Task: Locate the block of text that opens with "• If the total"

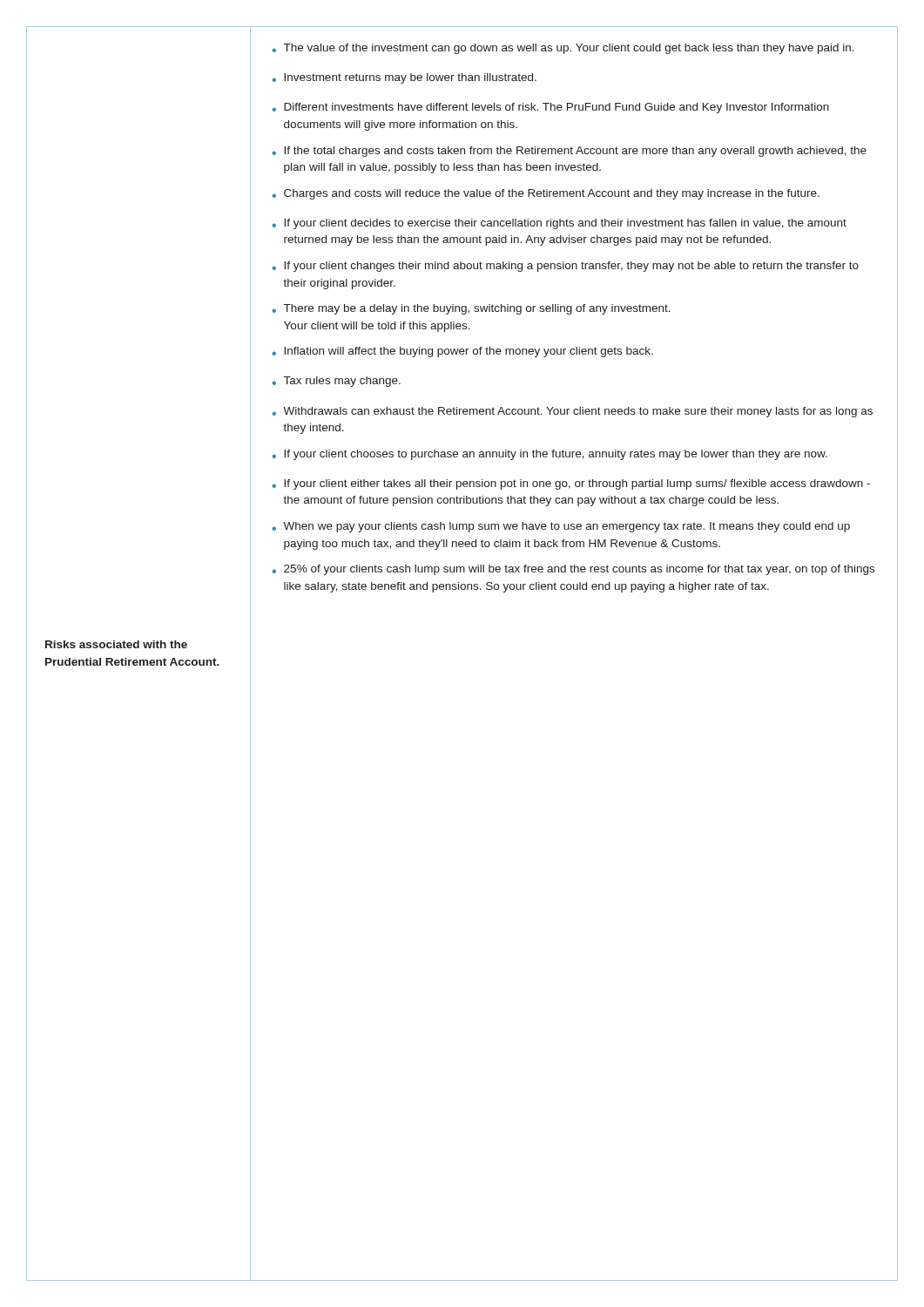Action: point(574,159)
